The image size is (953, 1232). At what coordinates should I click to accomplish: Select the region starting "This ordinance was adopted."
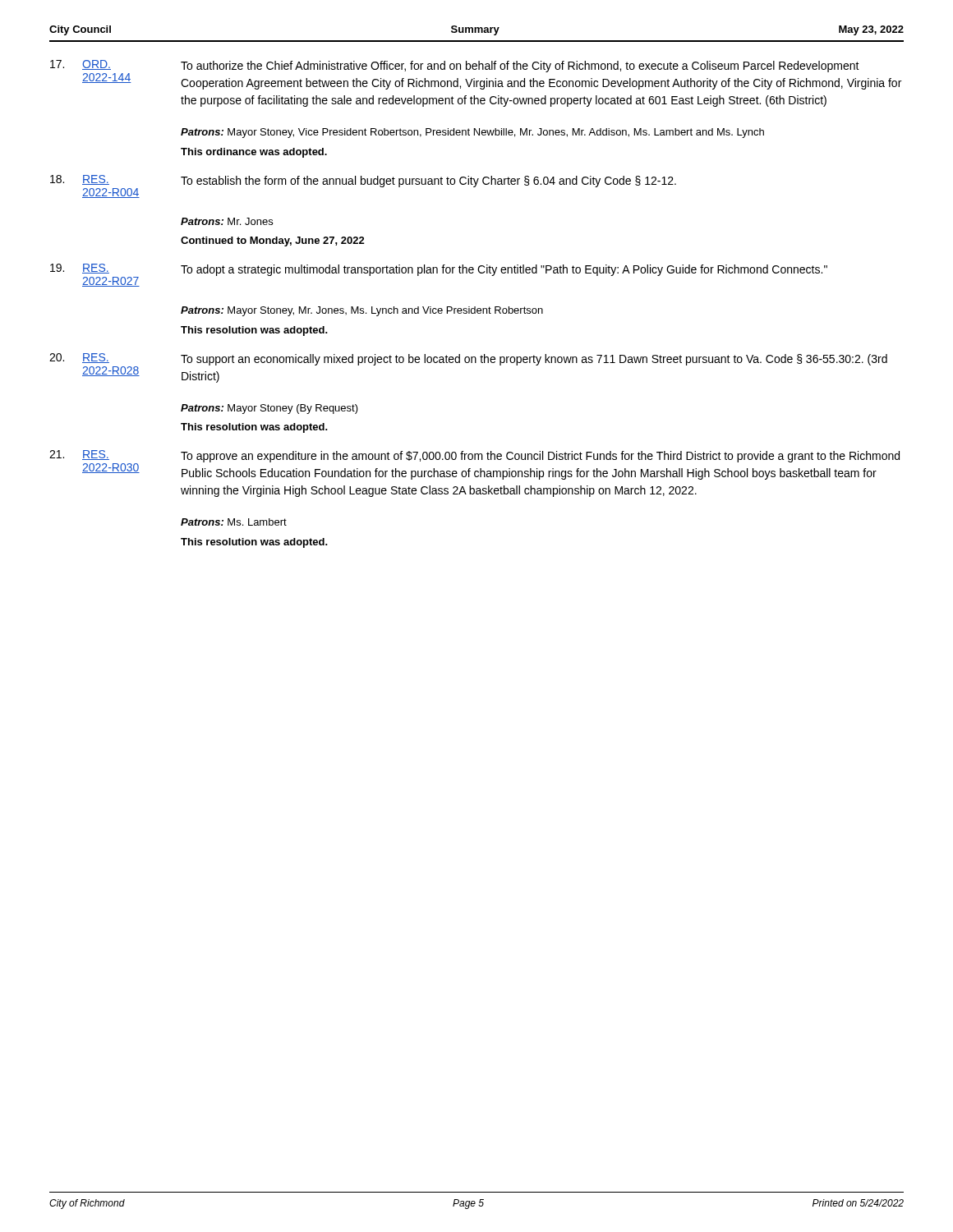(254, 151)
